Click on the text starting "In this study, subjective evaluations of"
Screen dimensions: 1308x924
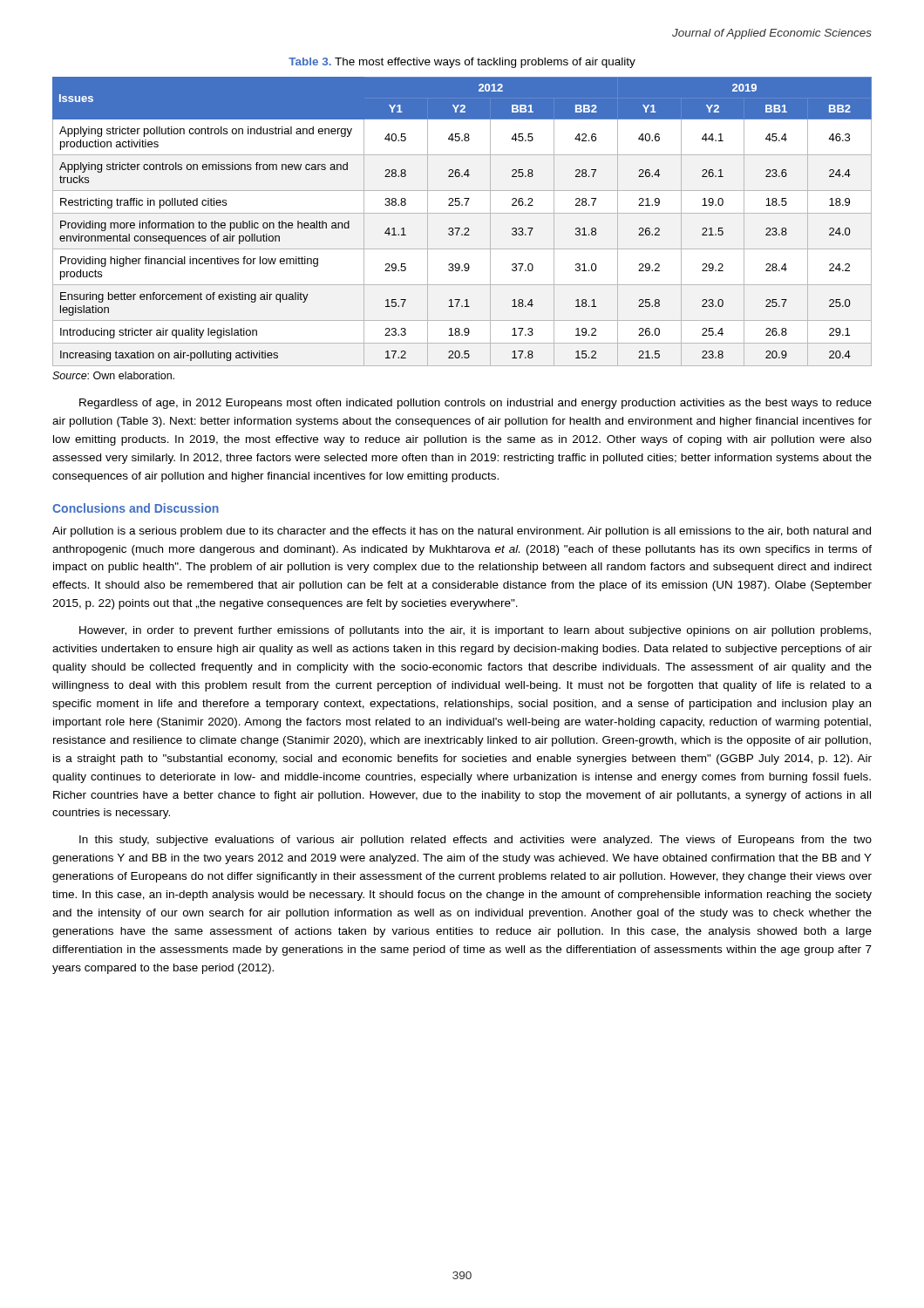point(462,903)
